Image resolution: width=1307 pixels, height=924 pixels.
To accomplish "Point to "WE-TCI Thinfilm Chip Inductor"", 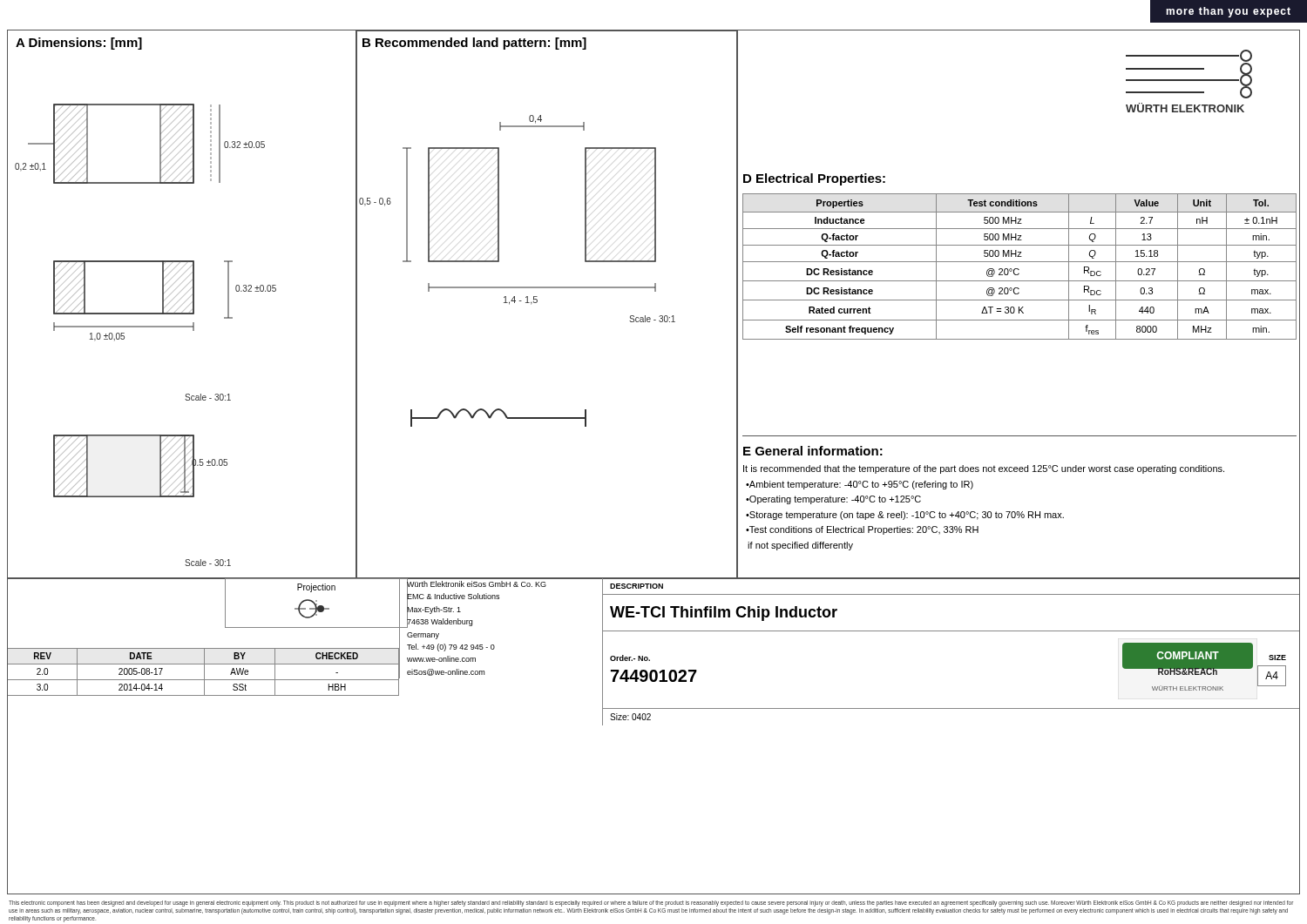I will point(724,612).
